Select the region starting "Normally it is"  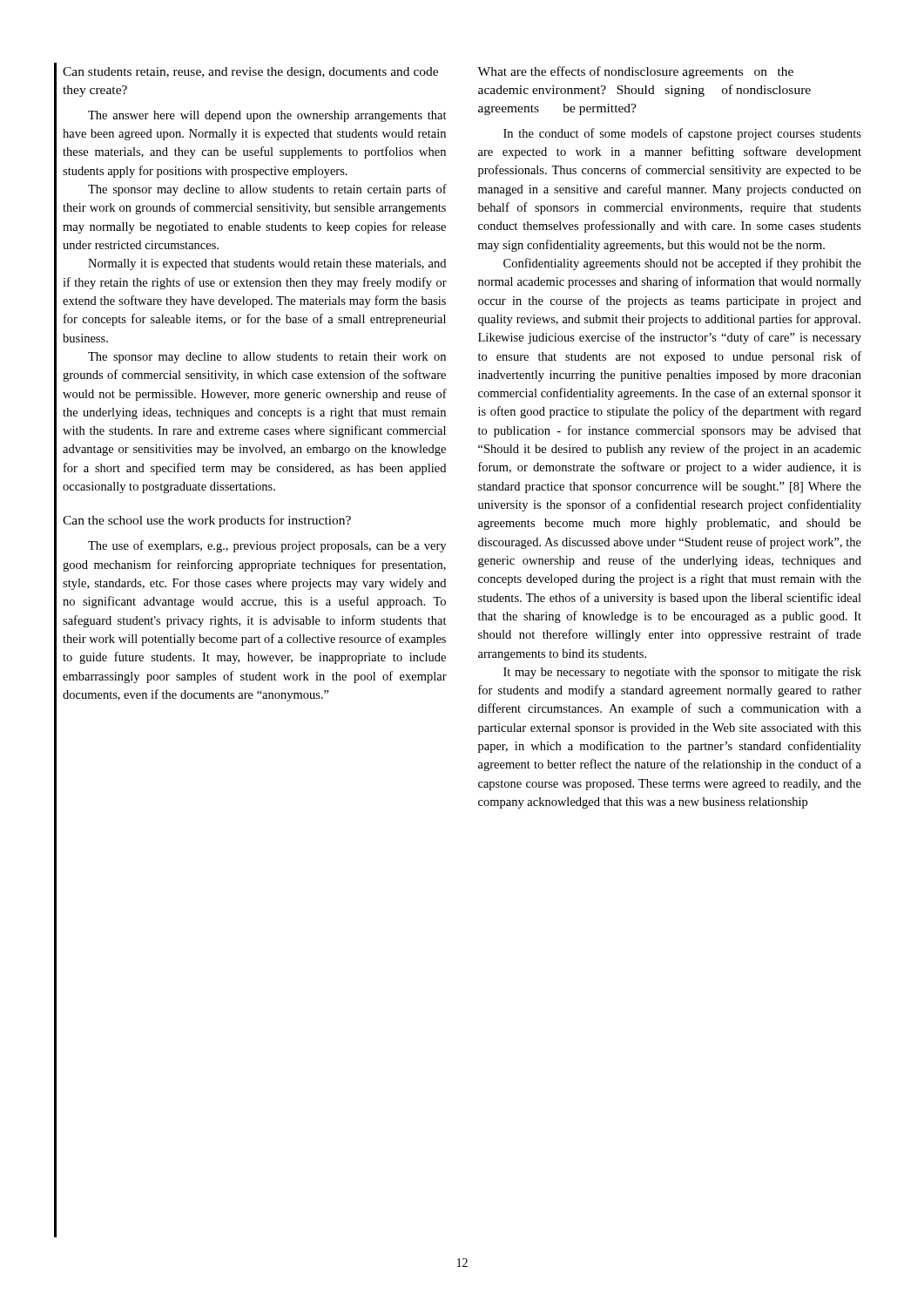[255, 301]
